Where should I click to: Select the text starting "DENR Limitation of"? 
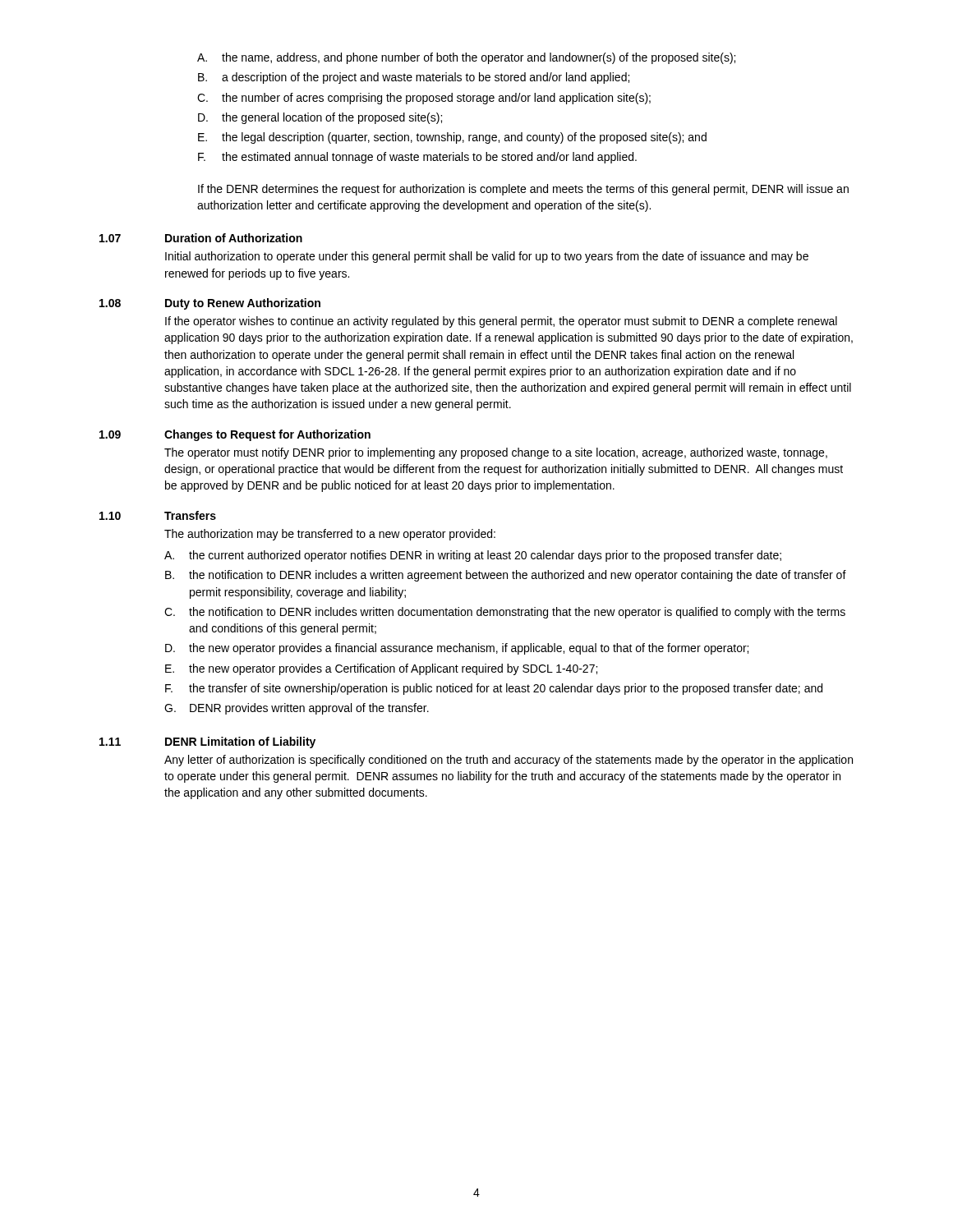pyautogui.click(x=240, y=741)
